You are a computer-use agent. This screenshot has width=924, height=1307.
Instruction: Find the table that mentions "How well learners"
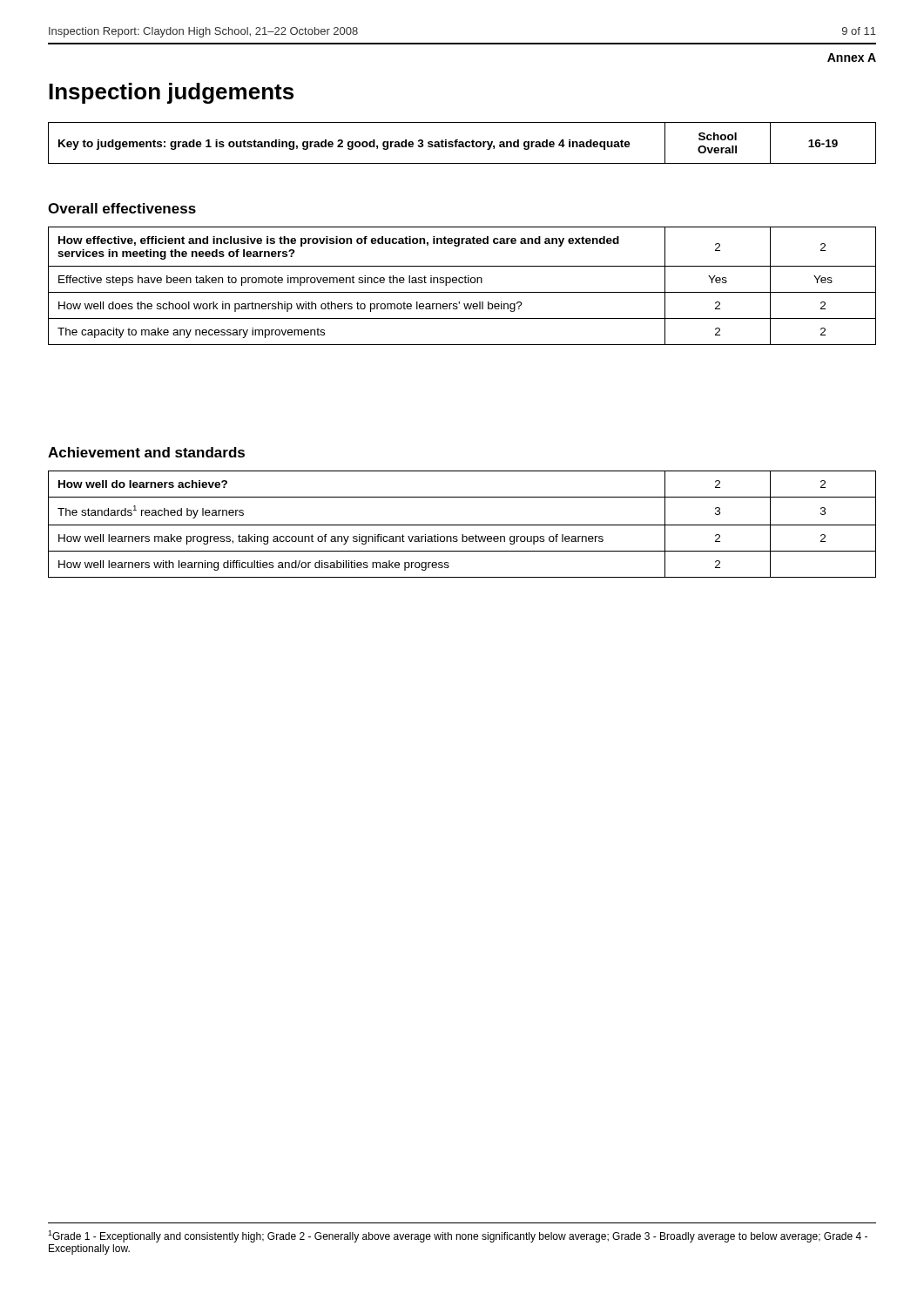coord(462,524)
